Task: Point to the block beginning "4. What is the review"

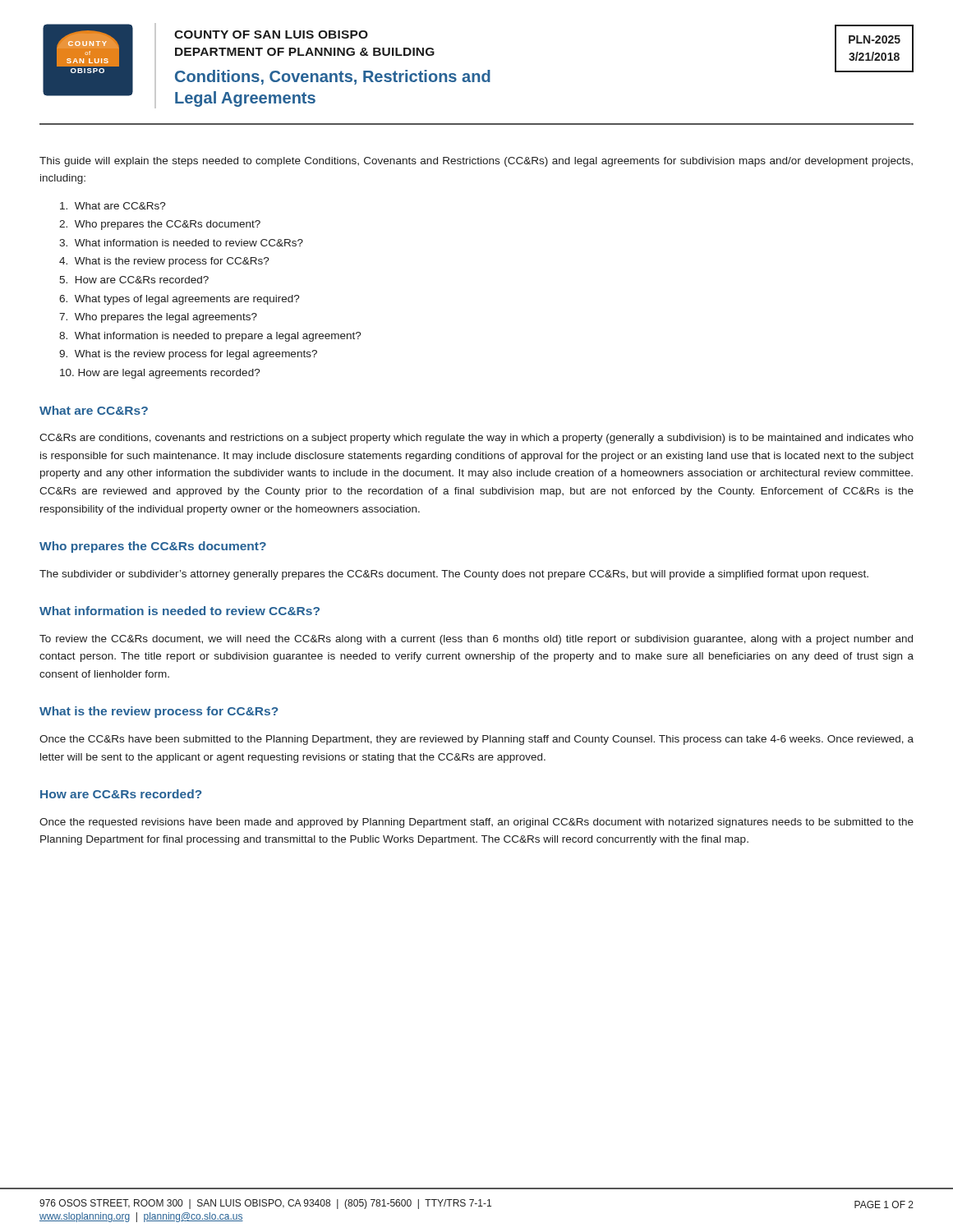Action: (x=164, y=261)
